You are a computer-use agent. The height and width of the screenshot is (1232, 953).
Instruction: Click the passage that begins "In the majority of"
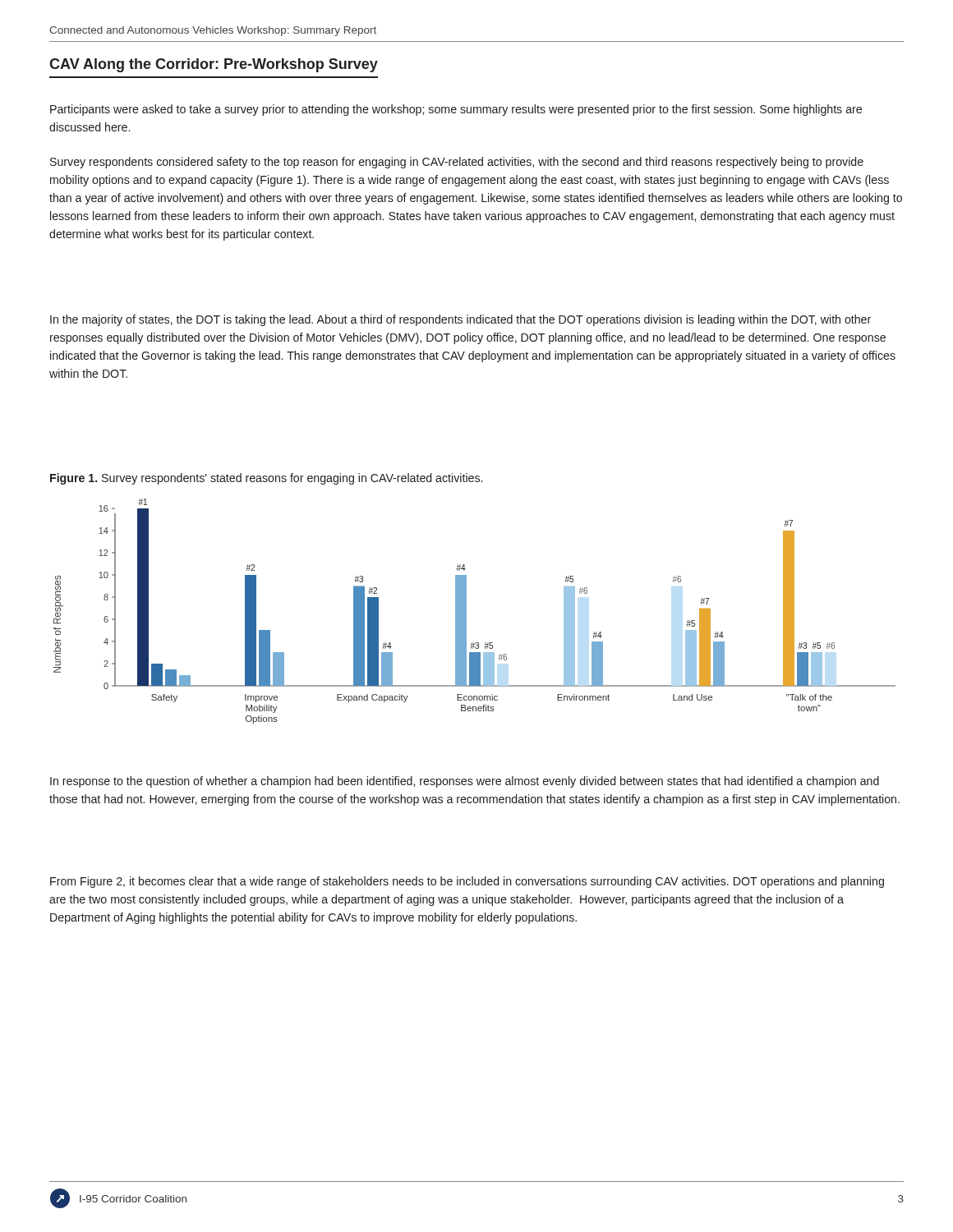coord(472,347)
